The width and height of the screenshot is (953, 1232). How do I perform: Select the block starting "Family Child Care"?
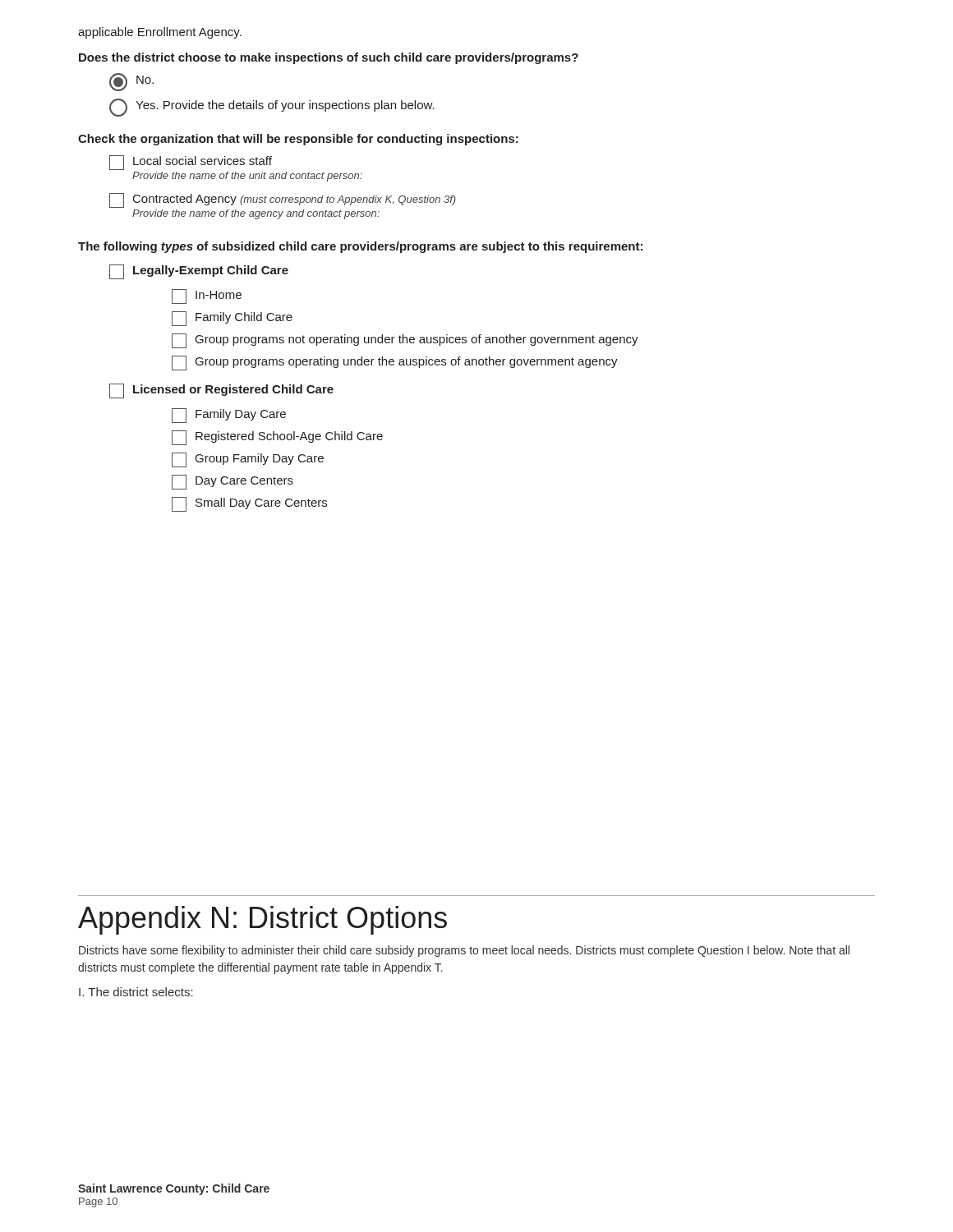pyautogui.click(x=232, y=318)
